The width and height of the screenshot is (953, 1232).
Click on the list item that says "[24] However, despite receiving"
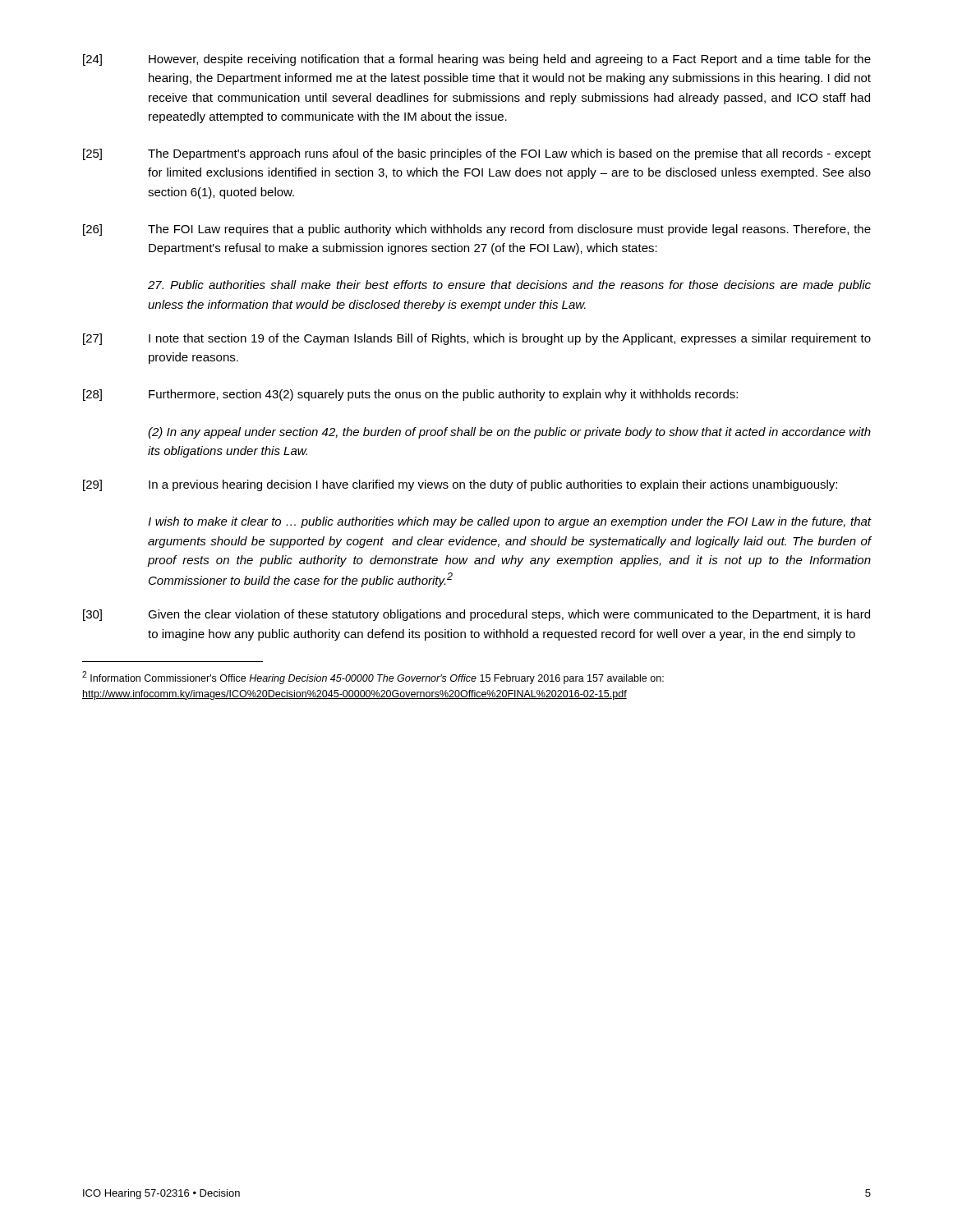point(476,87)
